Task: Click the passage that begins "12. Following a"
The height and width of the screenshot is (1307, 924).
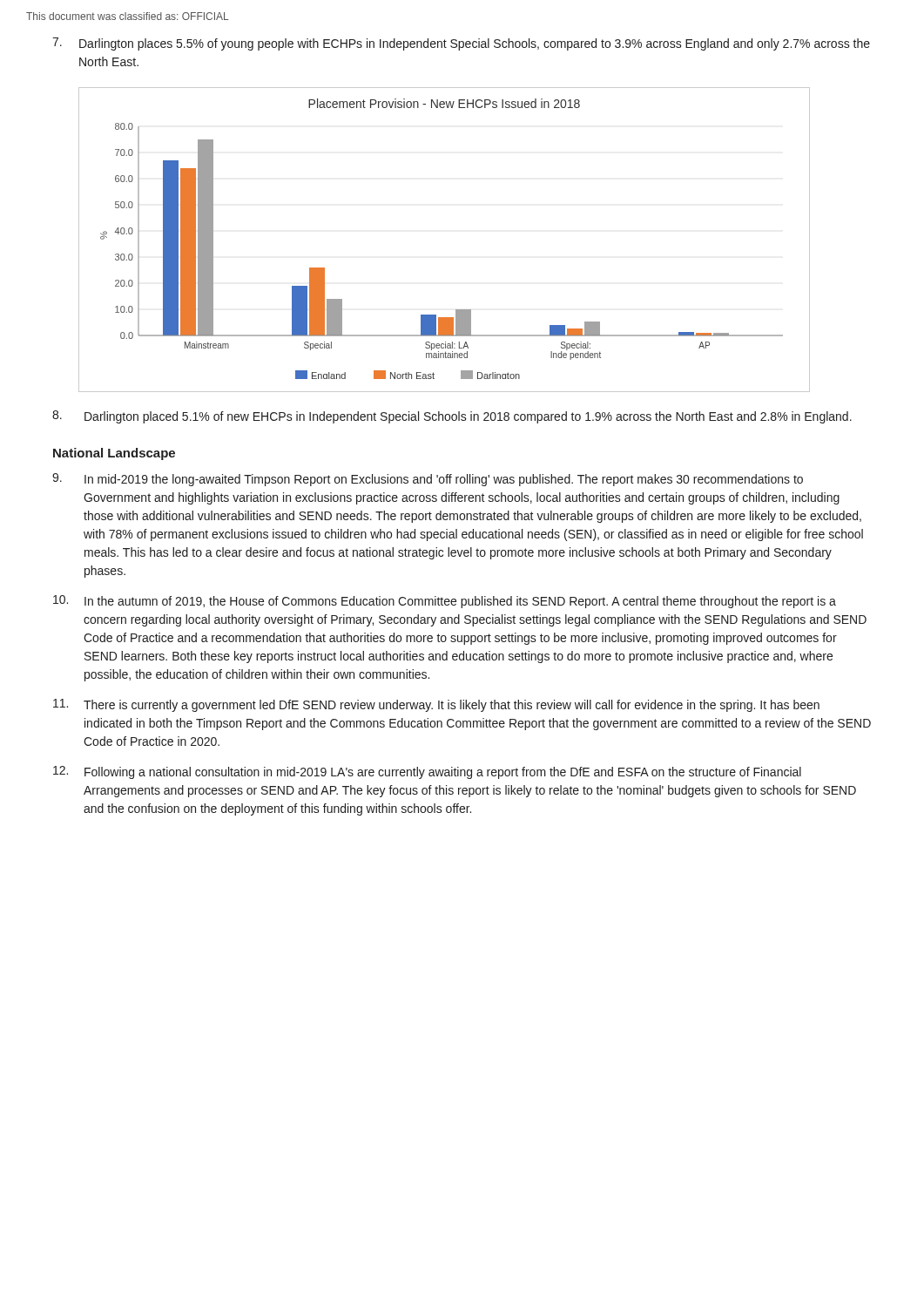Action: 462,791
